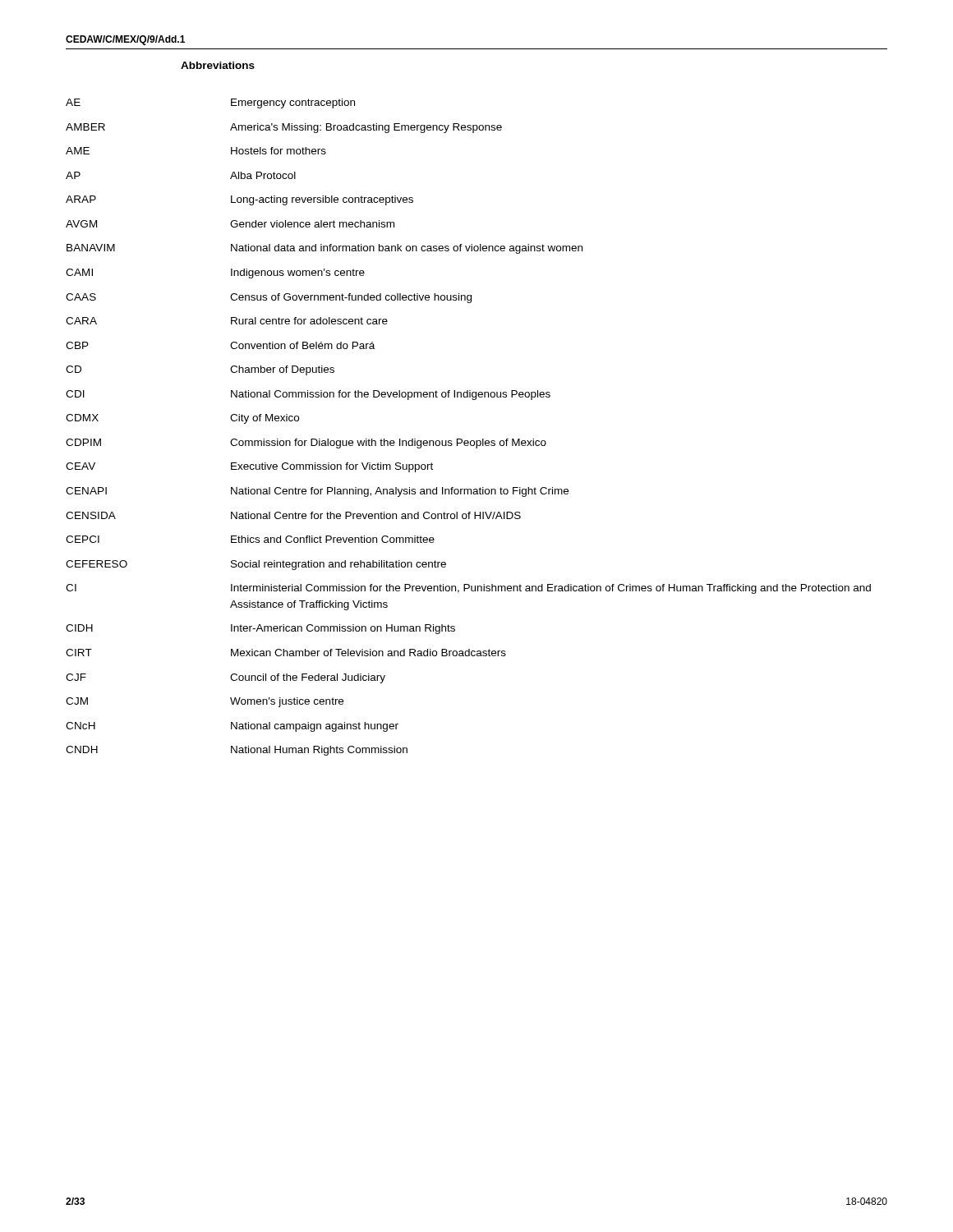This screenshot has height=1232, width=953.
Task: Locate the list item that reads "BANAVIM National data and information bank"
Action: click(x=476, y=248)
